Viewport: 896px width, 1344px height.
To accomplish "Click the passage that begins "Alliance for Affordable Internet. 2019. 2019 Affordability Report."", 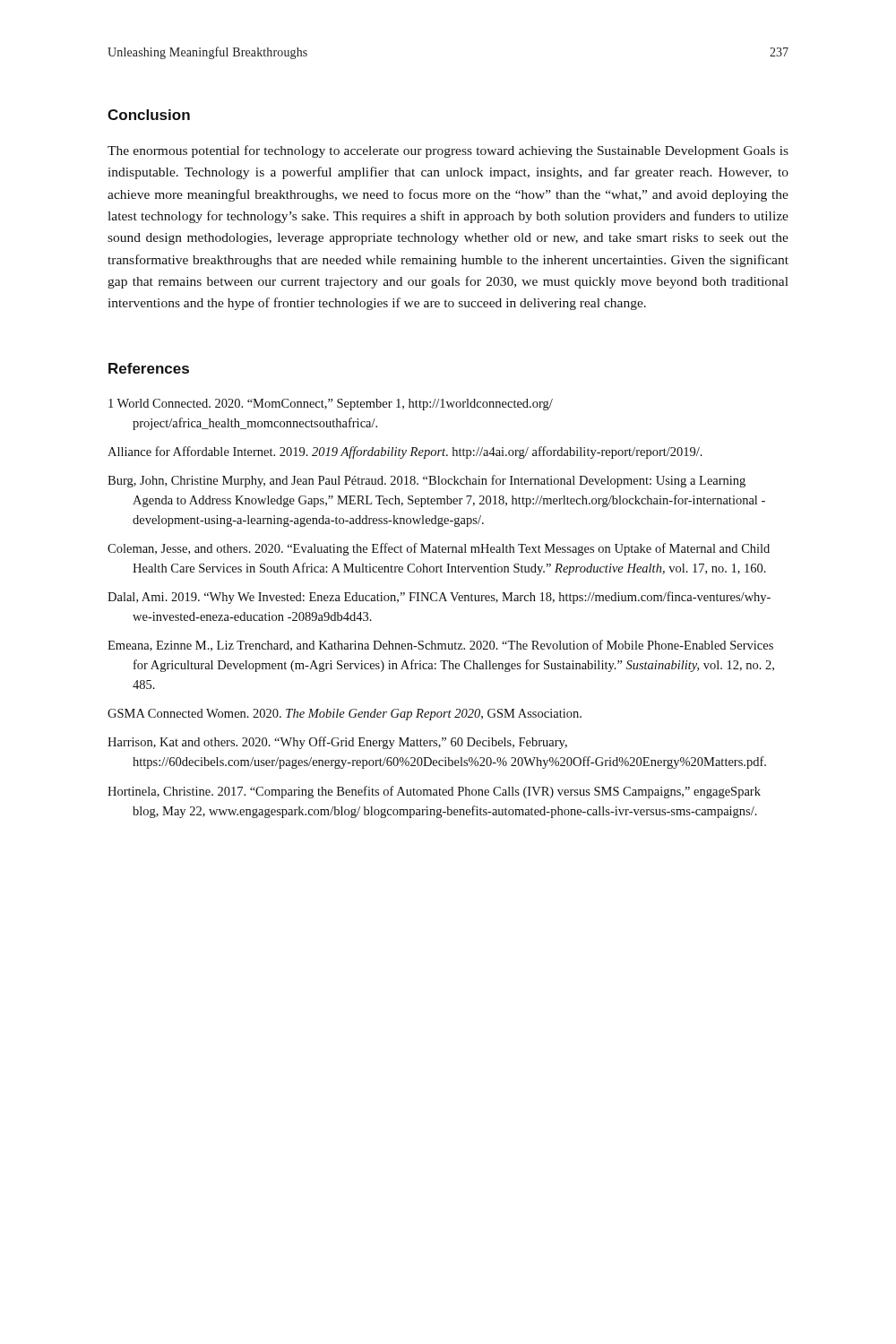I will pyautogui.click(x=405, y=452).
